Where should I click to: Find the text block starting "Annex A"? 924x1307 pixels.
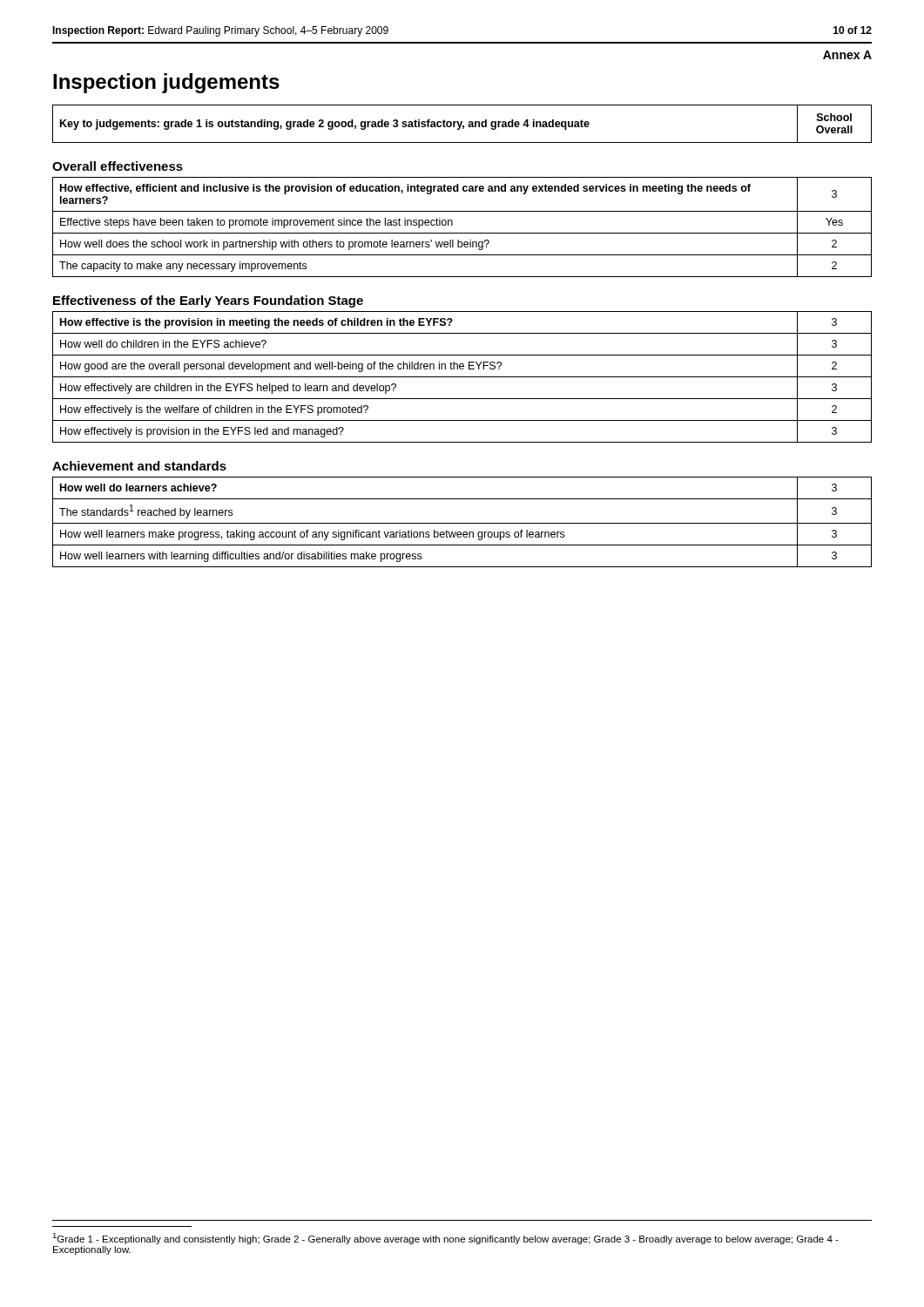pyautogui.click(x=847, y=55)
